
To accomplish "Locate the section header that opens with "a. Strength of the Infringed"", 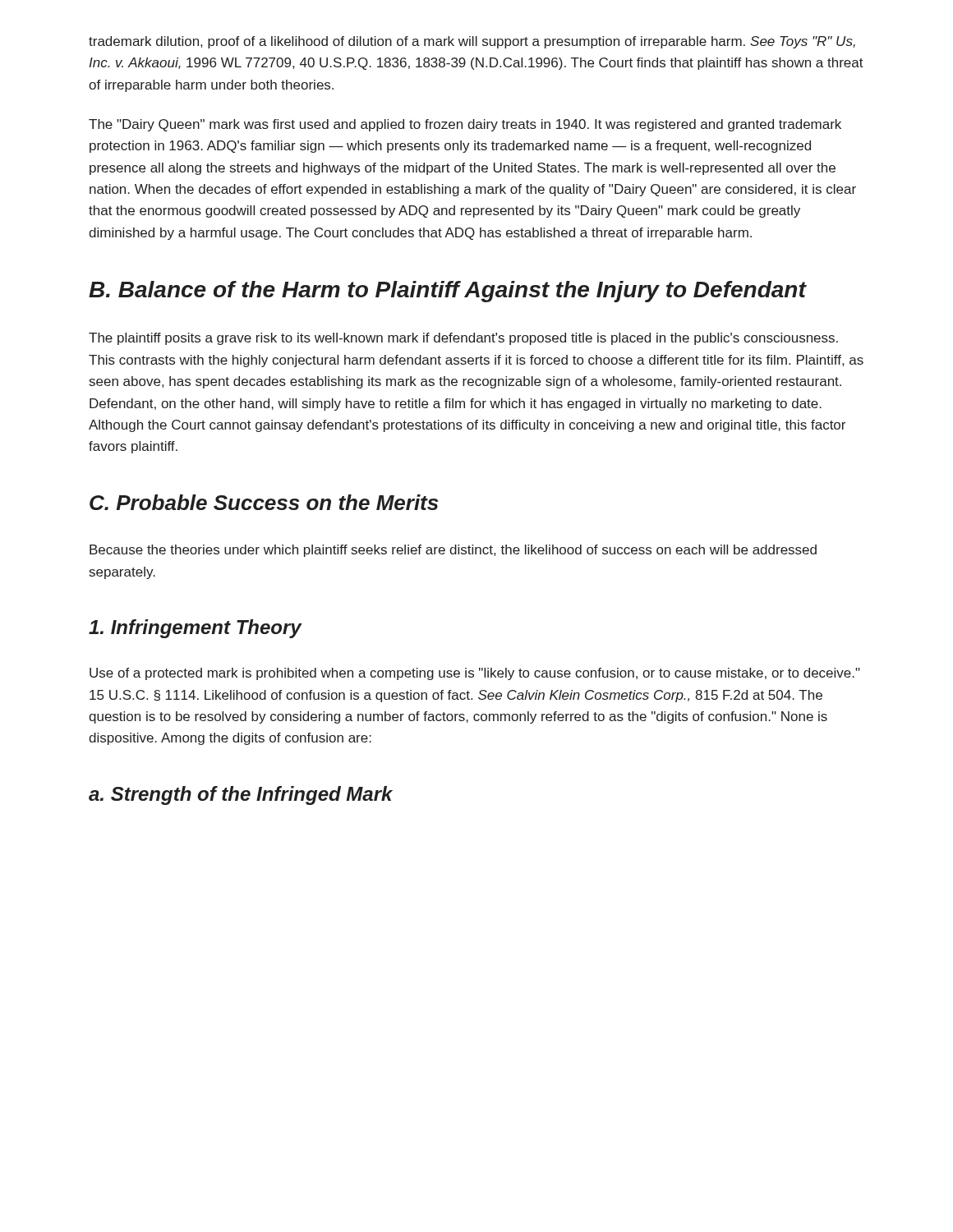I will [x=240, y=794].
